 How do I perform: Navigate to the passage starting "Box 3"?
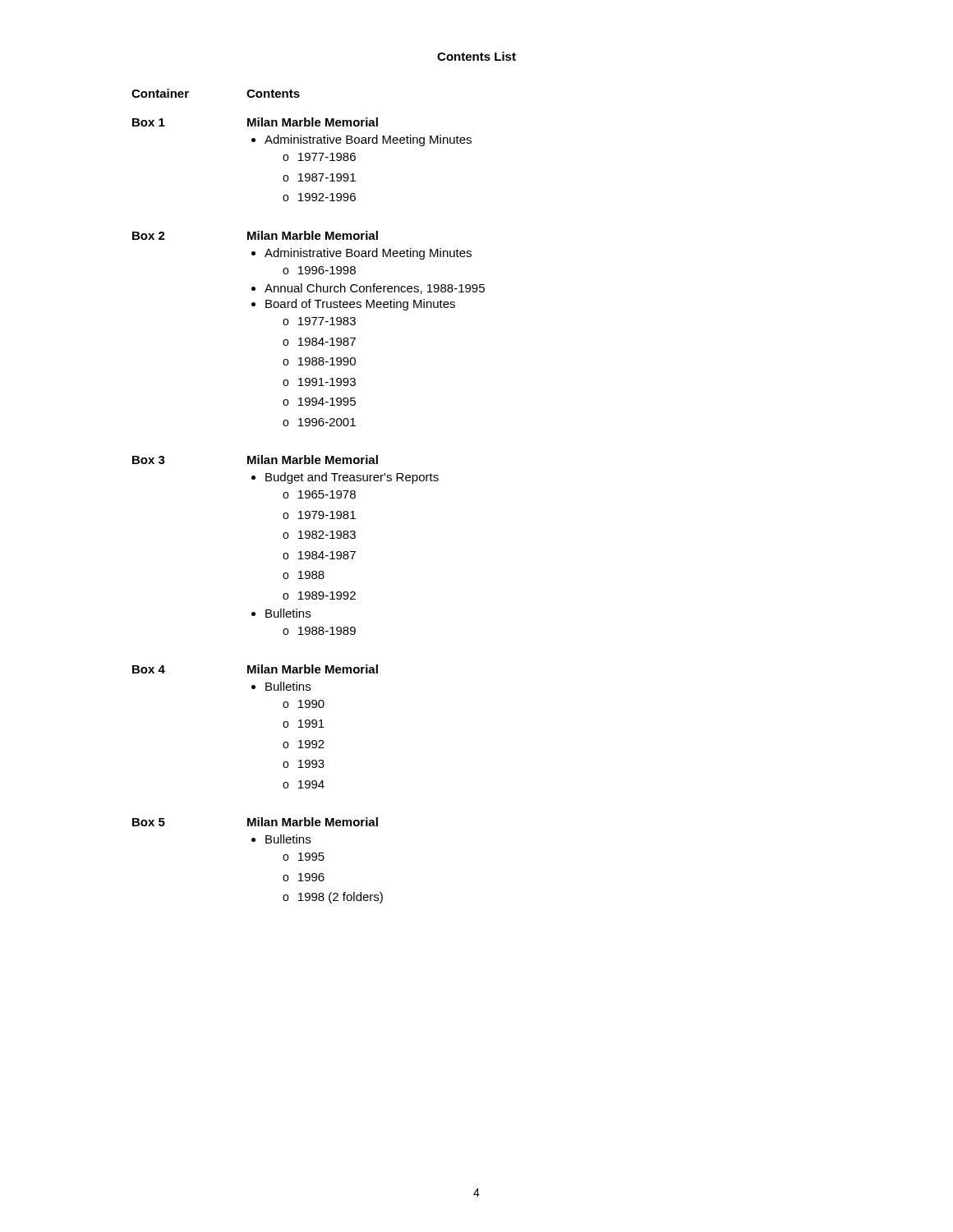148,460
